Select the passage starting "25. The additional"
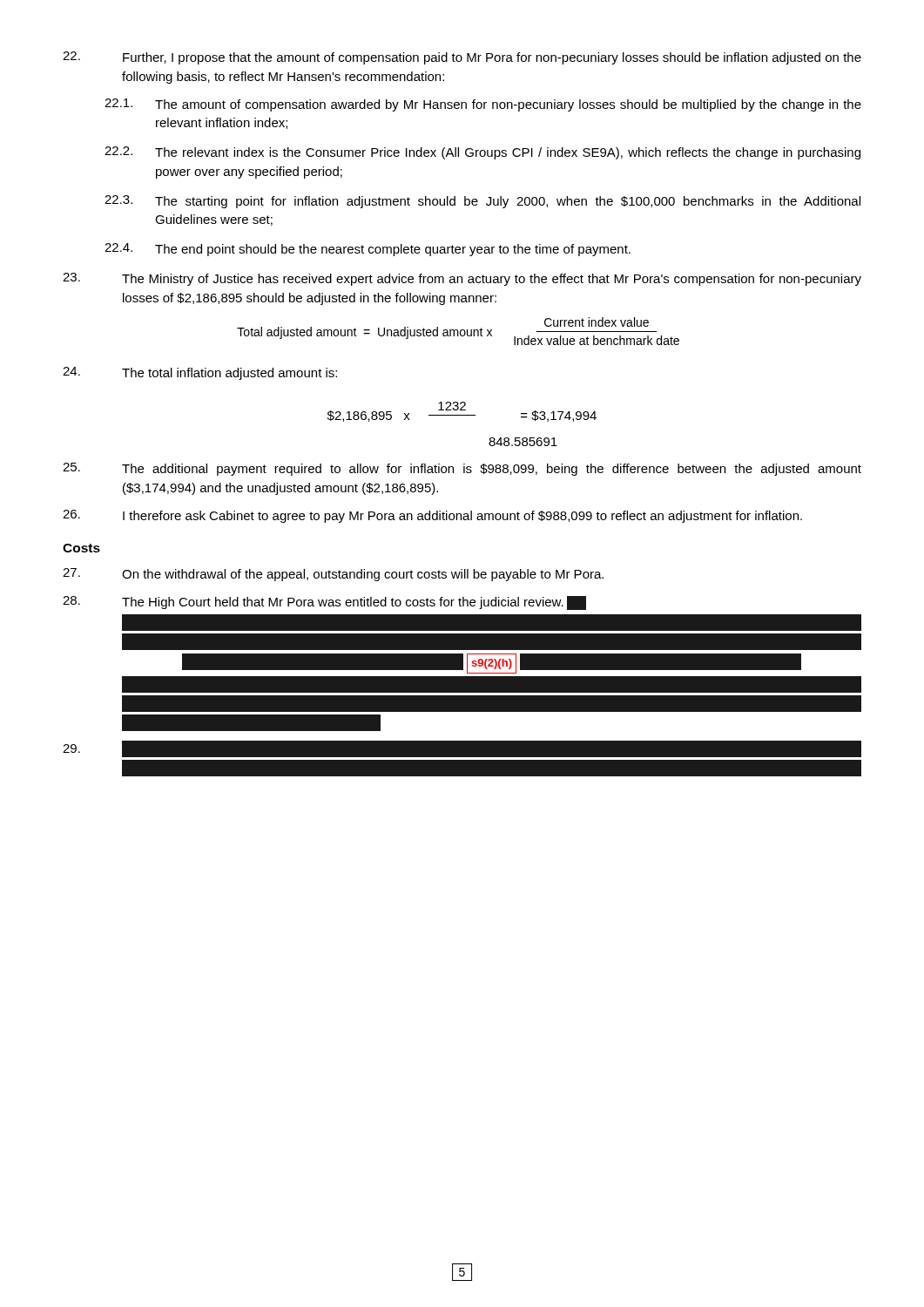The image size is (924, 1307). [462, 478]
